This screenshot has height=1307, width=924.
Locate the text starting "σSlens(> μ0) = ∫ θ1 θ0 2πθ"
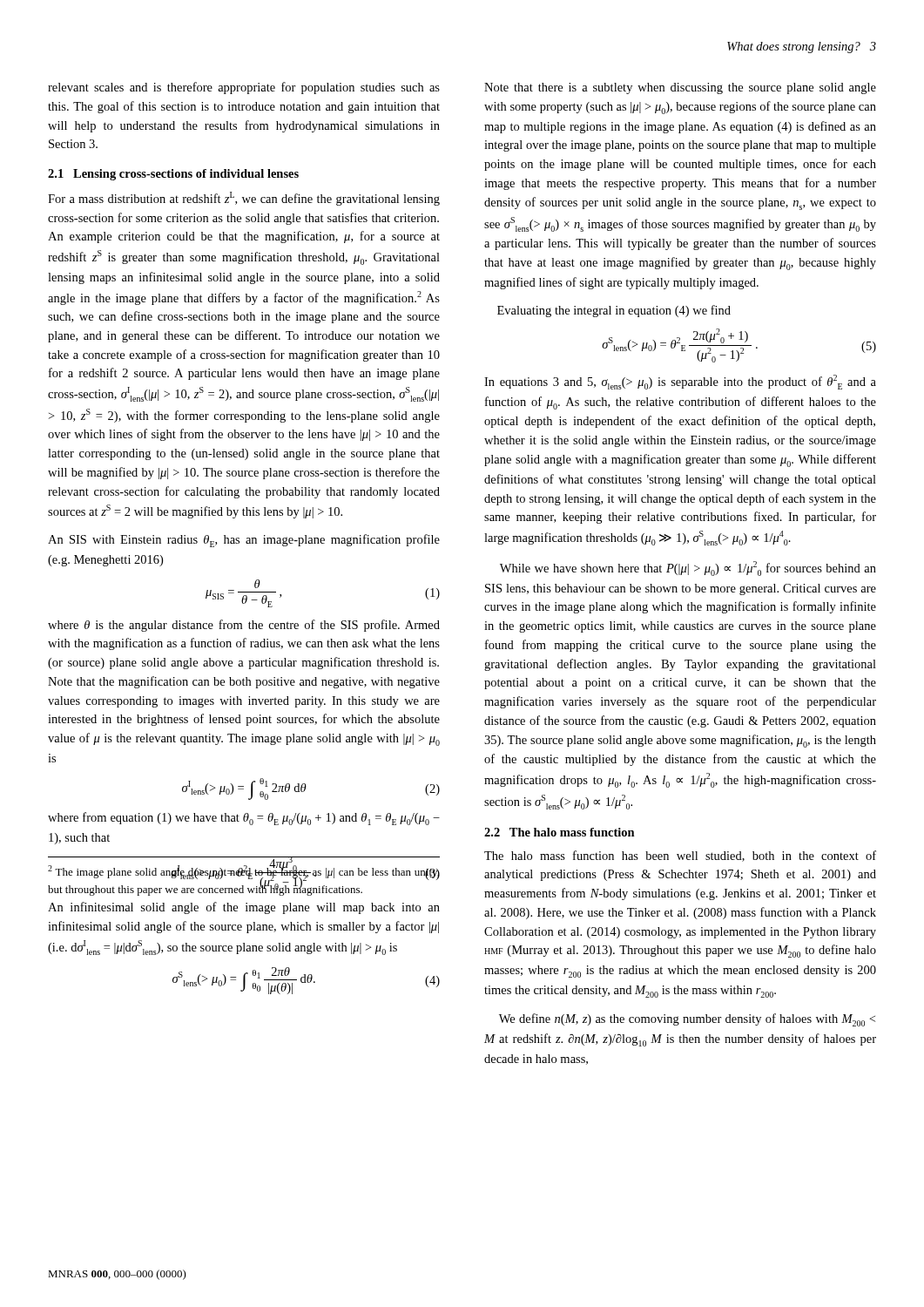(306, 980)
